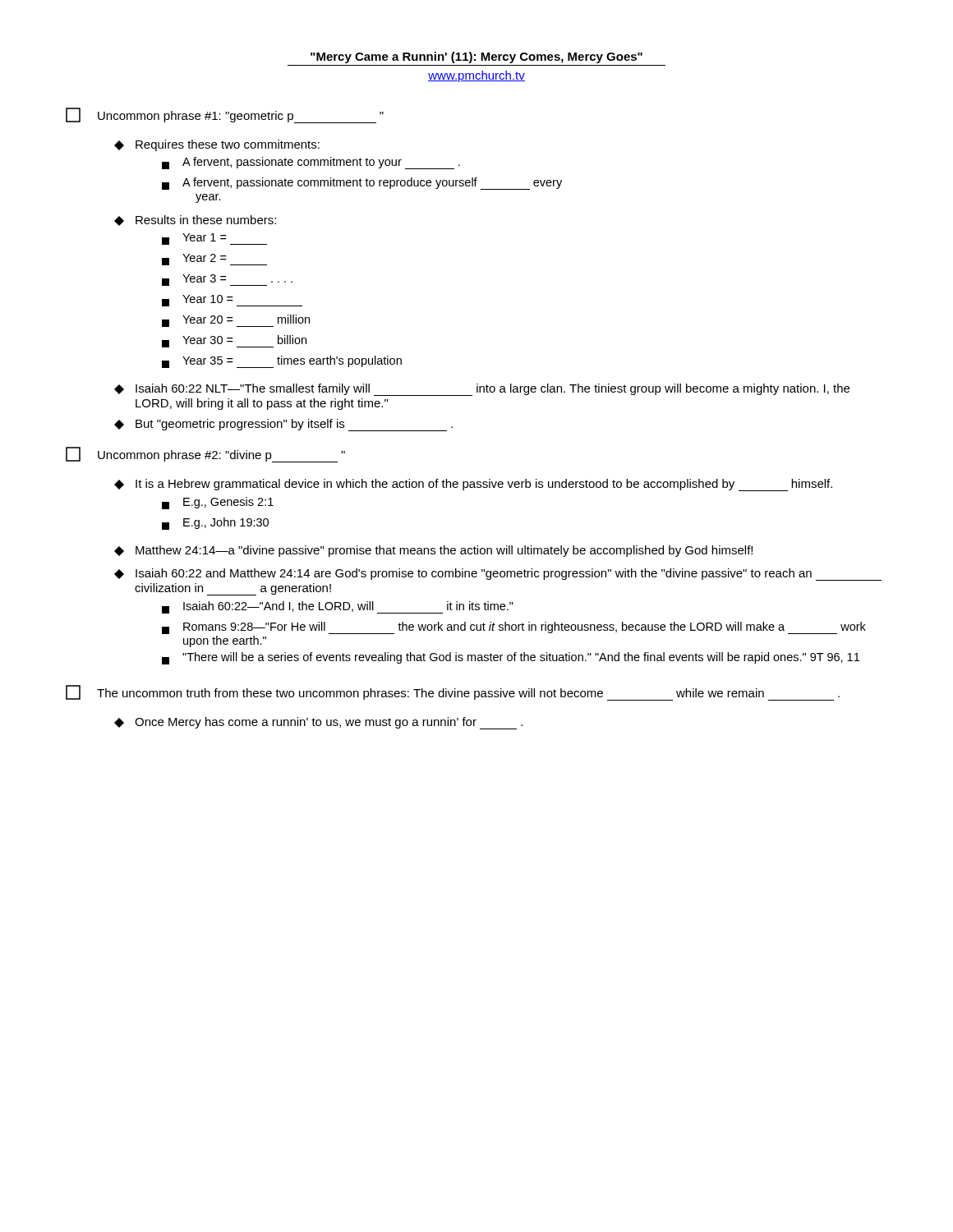The image size is (953, 1232).
Task: Point to the block beginning "Isaiah 60:22—"And I, the LORD, will it"
Action: [x=338, y=607]
